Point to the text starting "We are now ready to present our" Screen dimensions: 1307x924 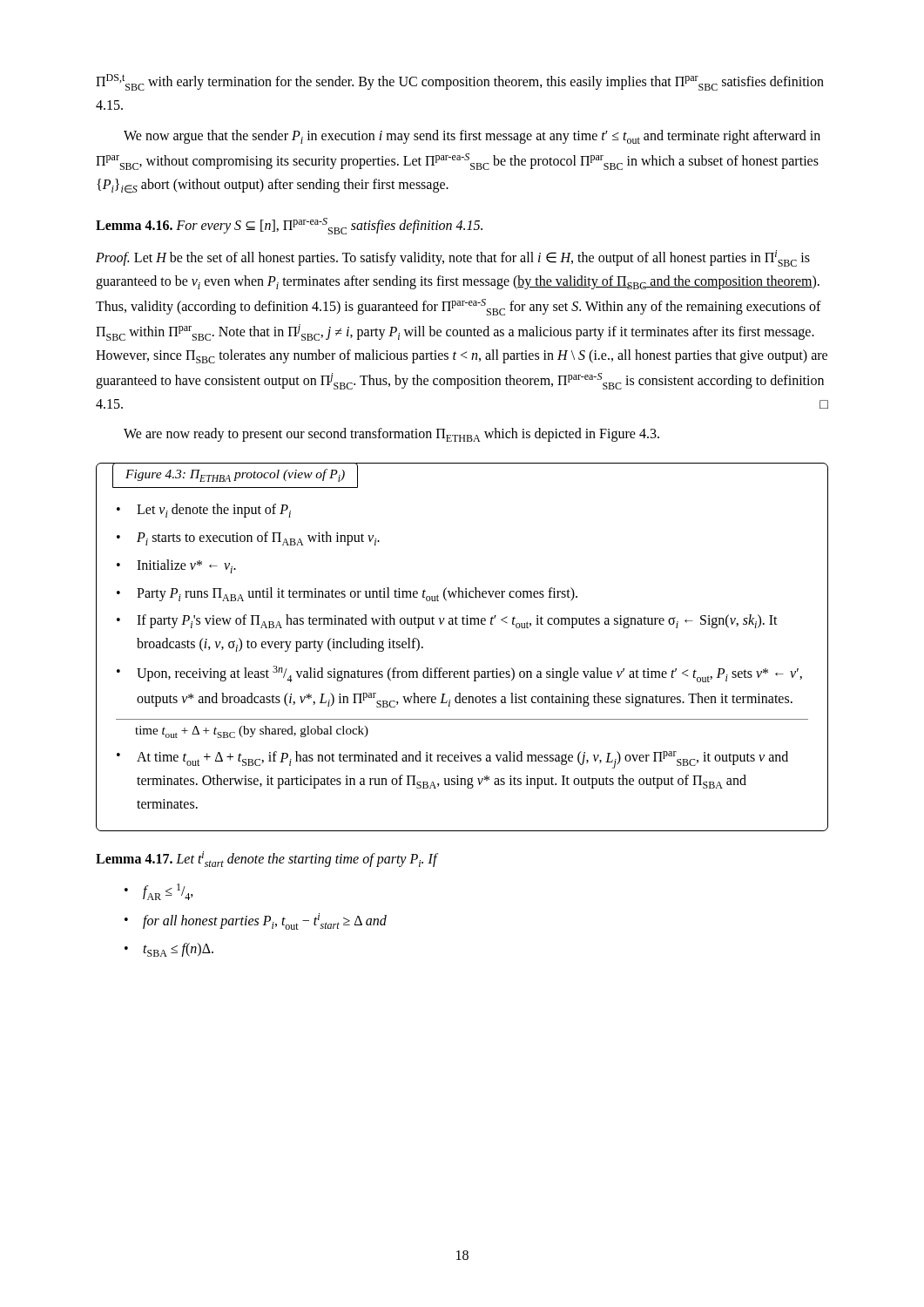tap(392, 436)
